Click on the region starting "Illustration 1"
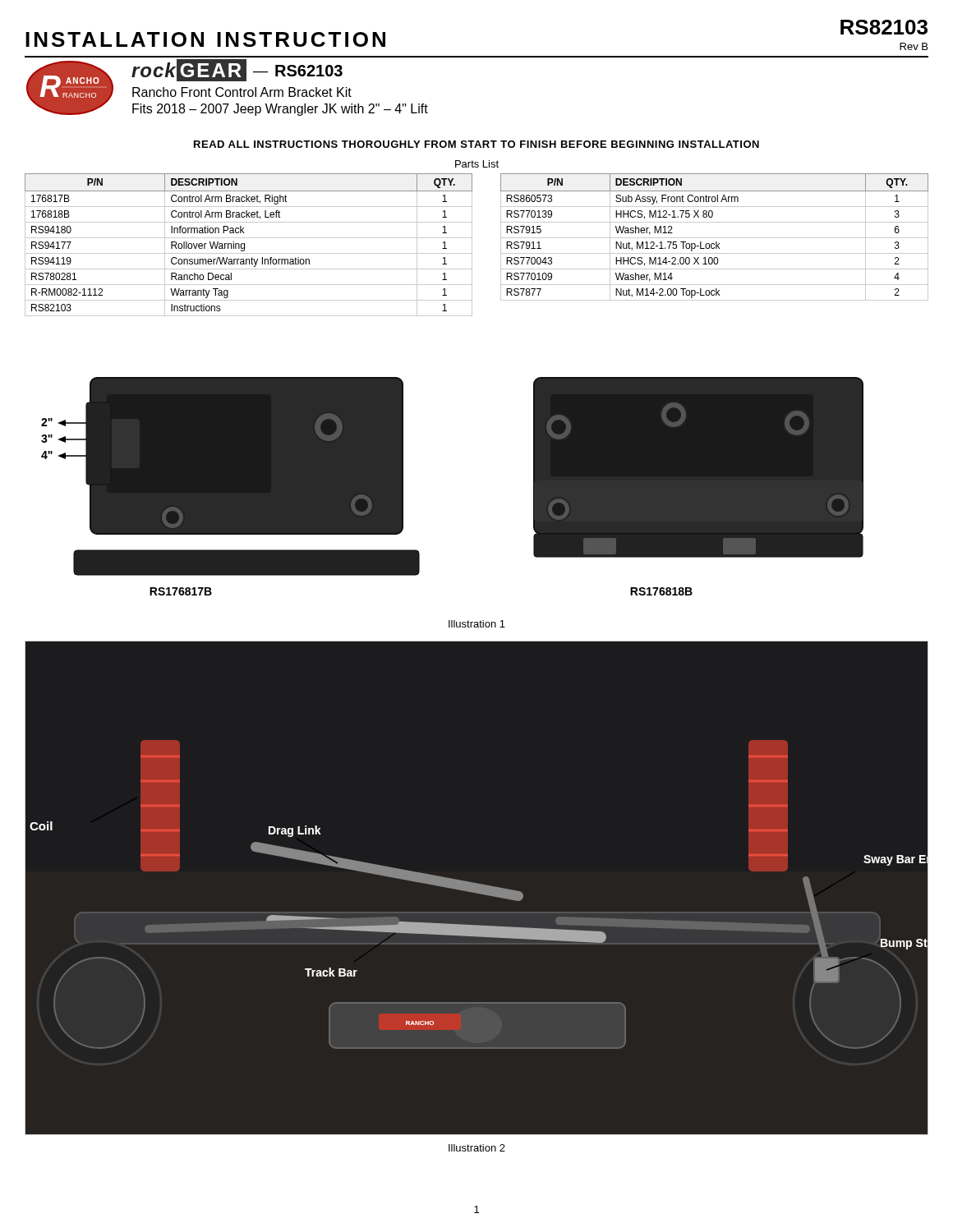 [476, 624]
